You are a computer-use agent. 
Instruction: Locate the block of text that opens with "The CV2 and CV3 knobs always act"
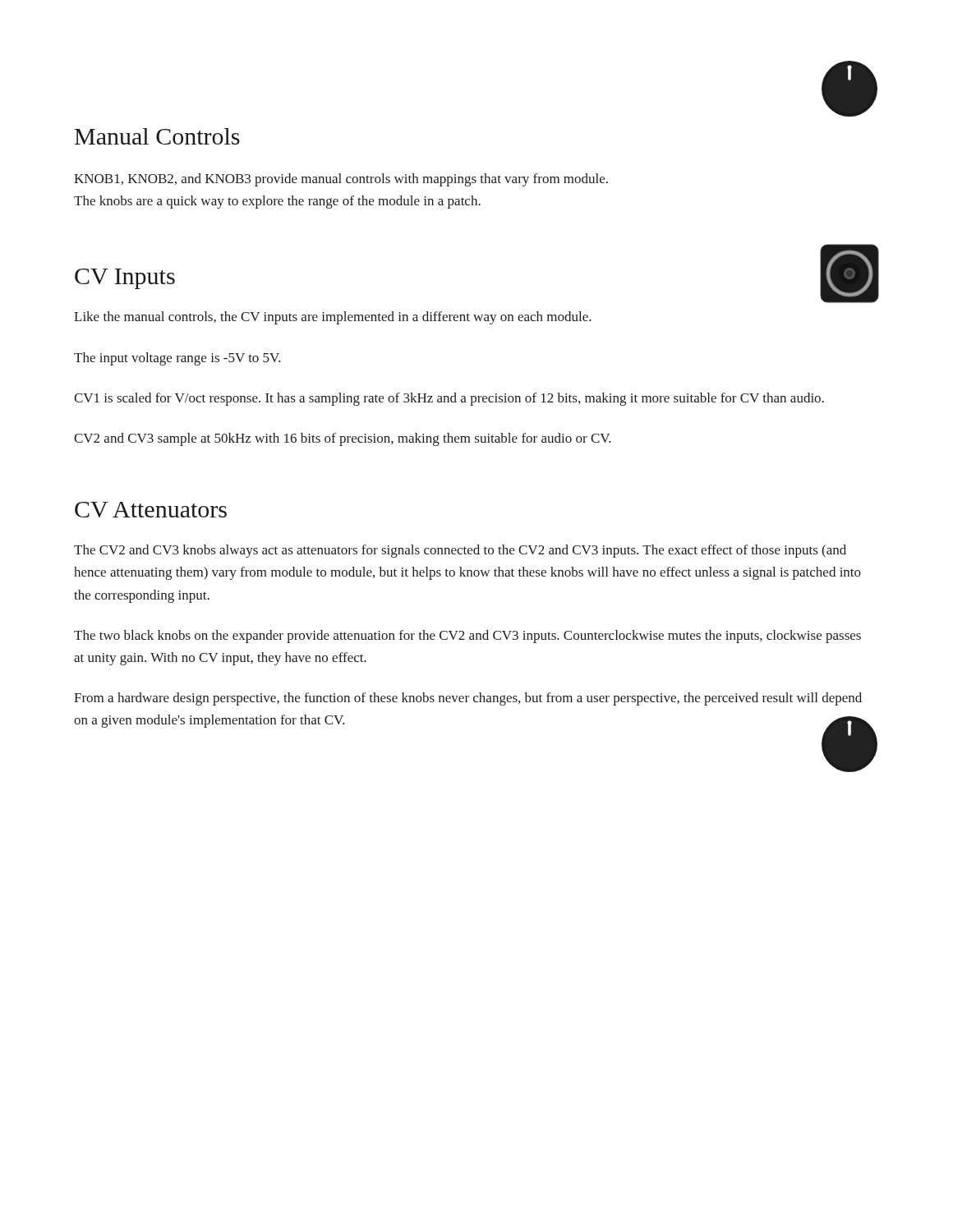coord(472,572)
